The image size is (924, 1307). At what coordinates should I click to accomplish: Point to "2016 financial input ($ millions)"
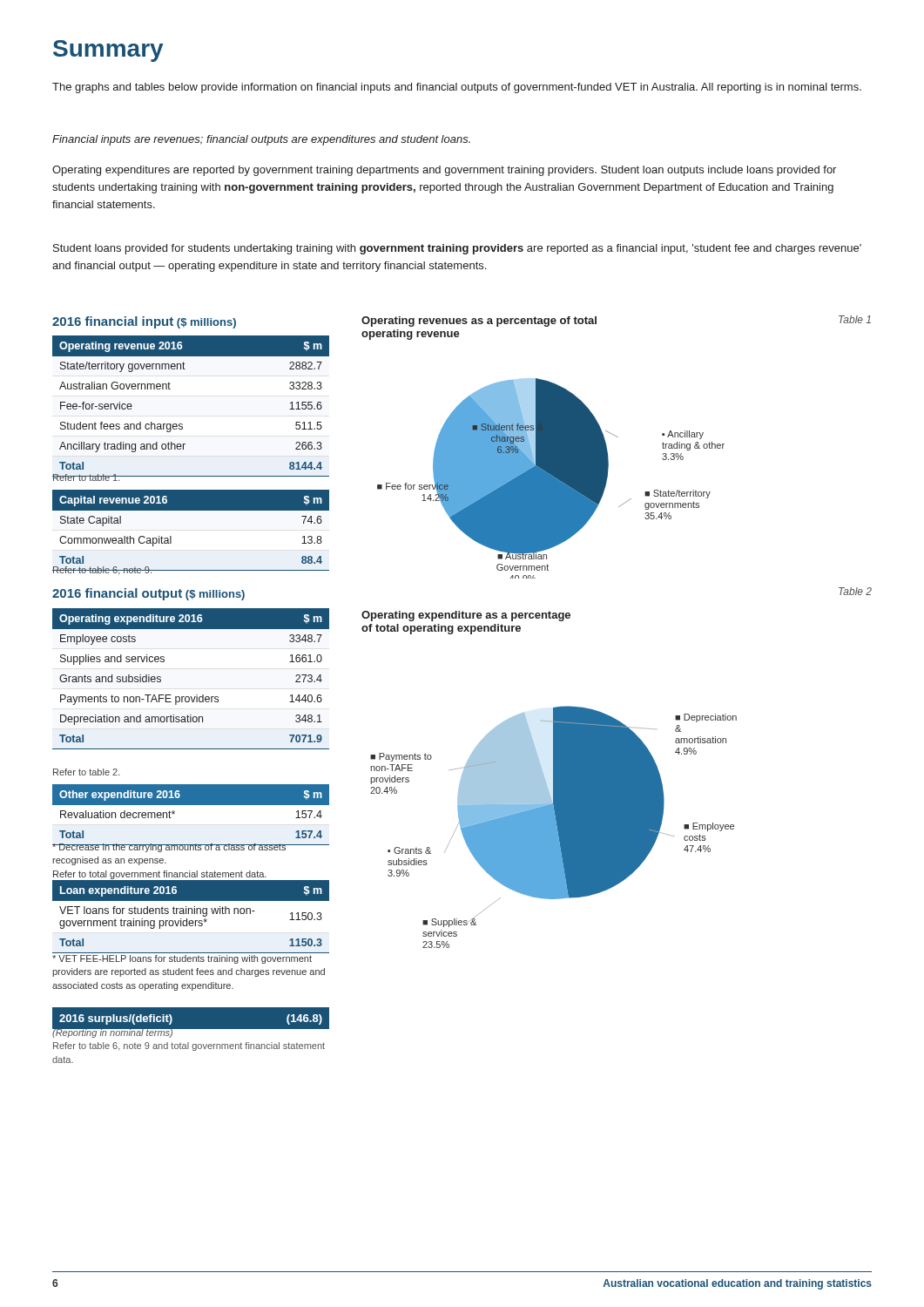tap(144, 321)
